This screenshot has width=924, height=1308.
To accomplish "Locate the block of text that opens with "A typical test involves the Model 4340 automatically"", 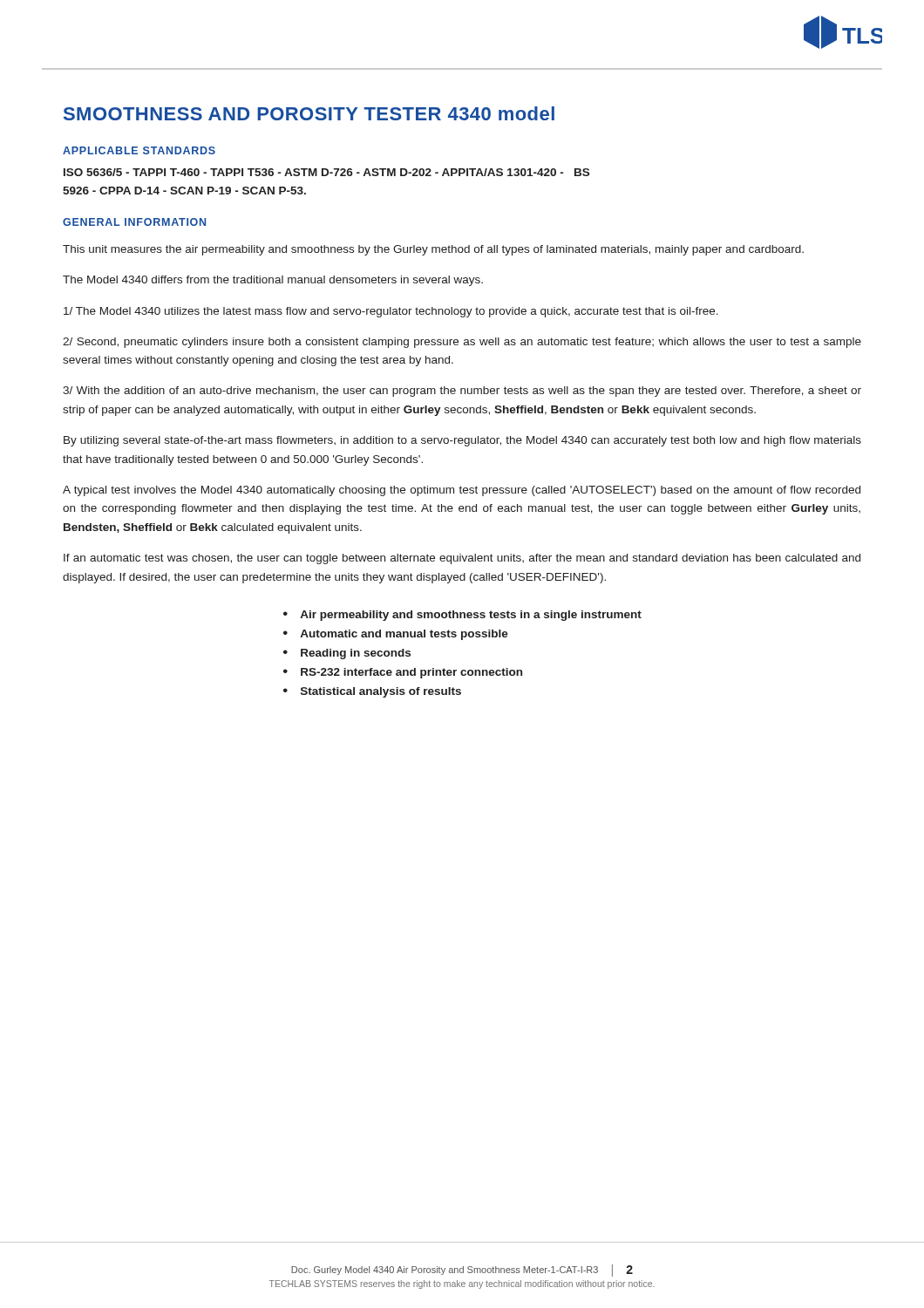I will (462, 508).
